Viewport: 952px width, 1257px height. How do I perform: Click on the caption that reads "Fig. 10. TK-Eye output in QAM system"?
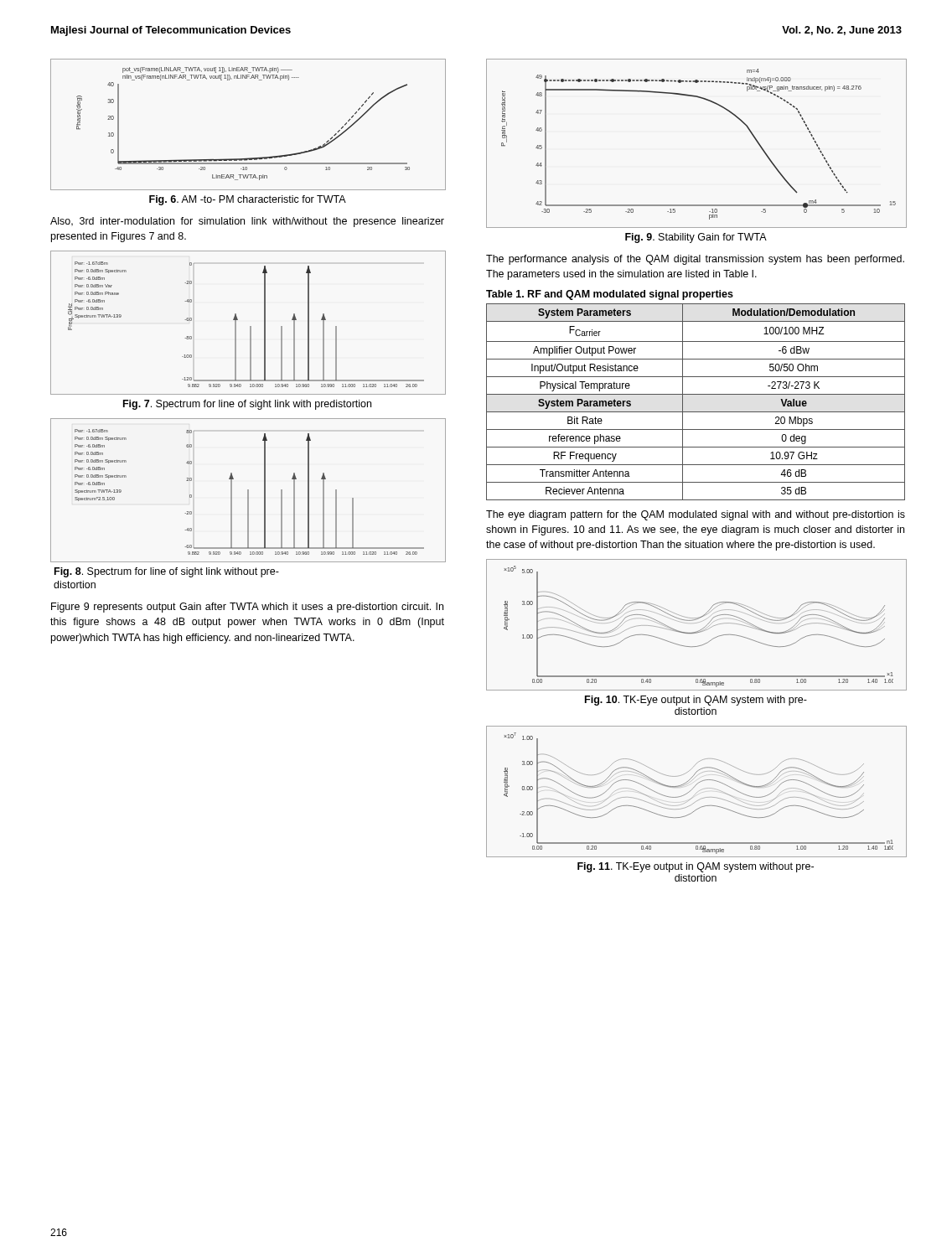pyautogui.click(x=696, y=706)
